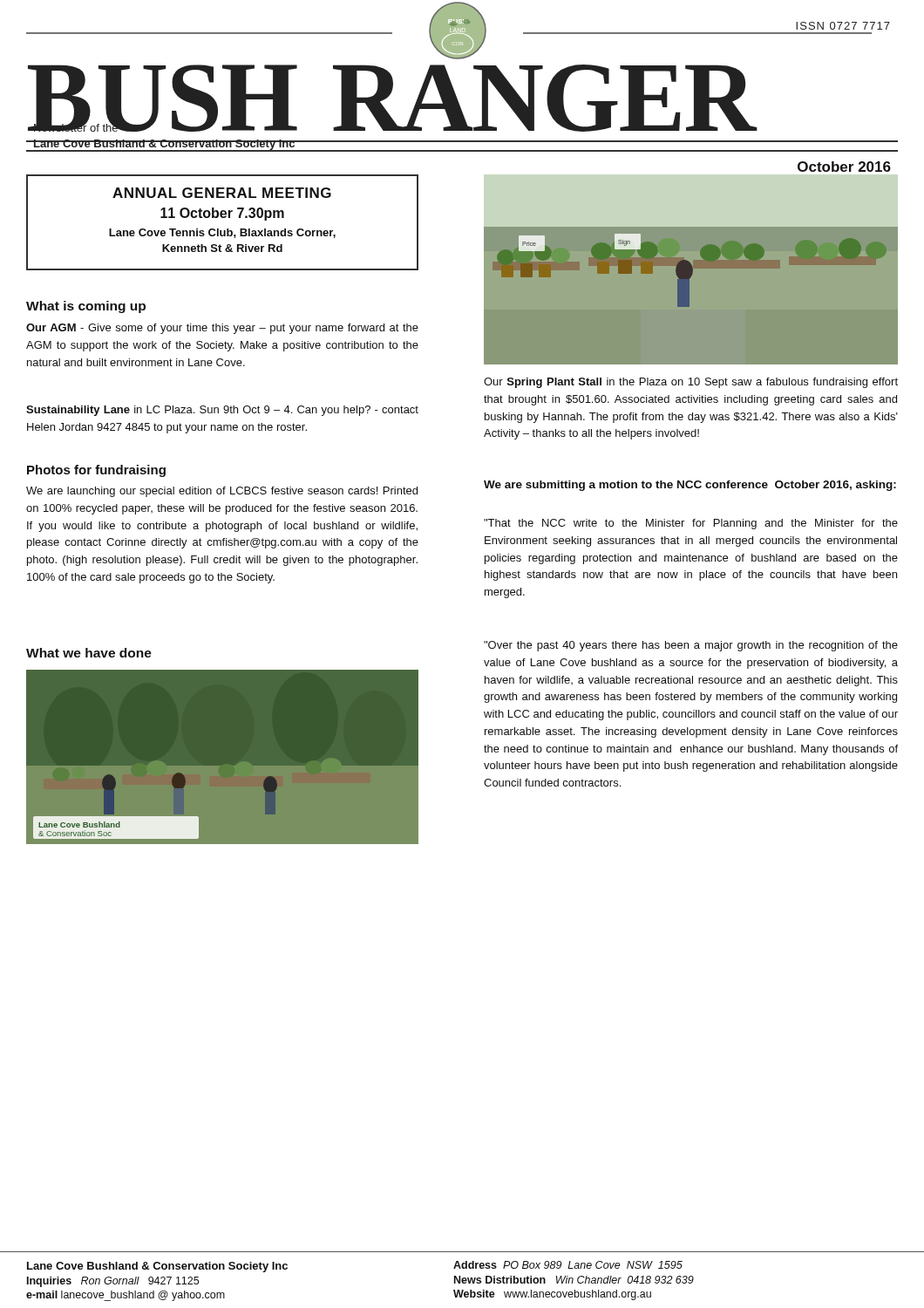Select the text containing "October 2016"
Screen dimensions: 1308x924
(844, 167)
